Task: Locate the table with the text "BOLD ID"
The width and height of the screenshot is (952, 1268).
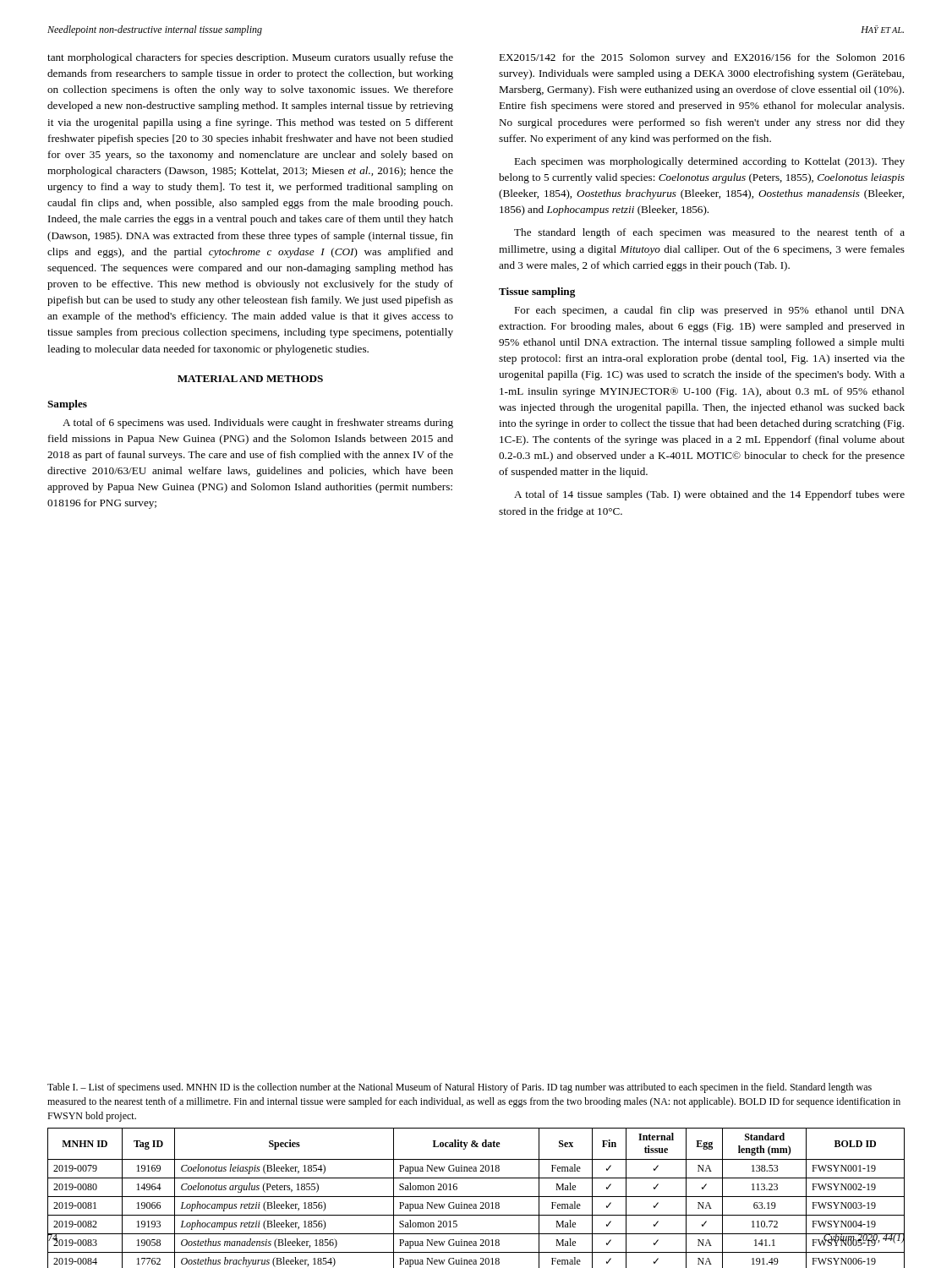Action: tap(476, 1198)
